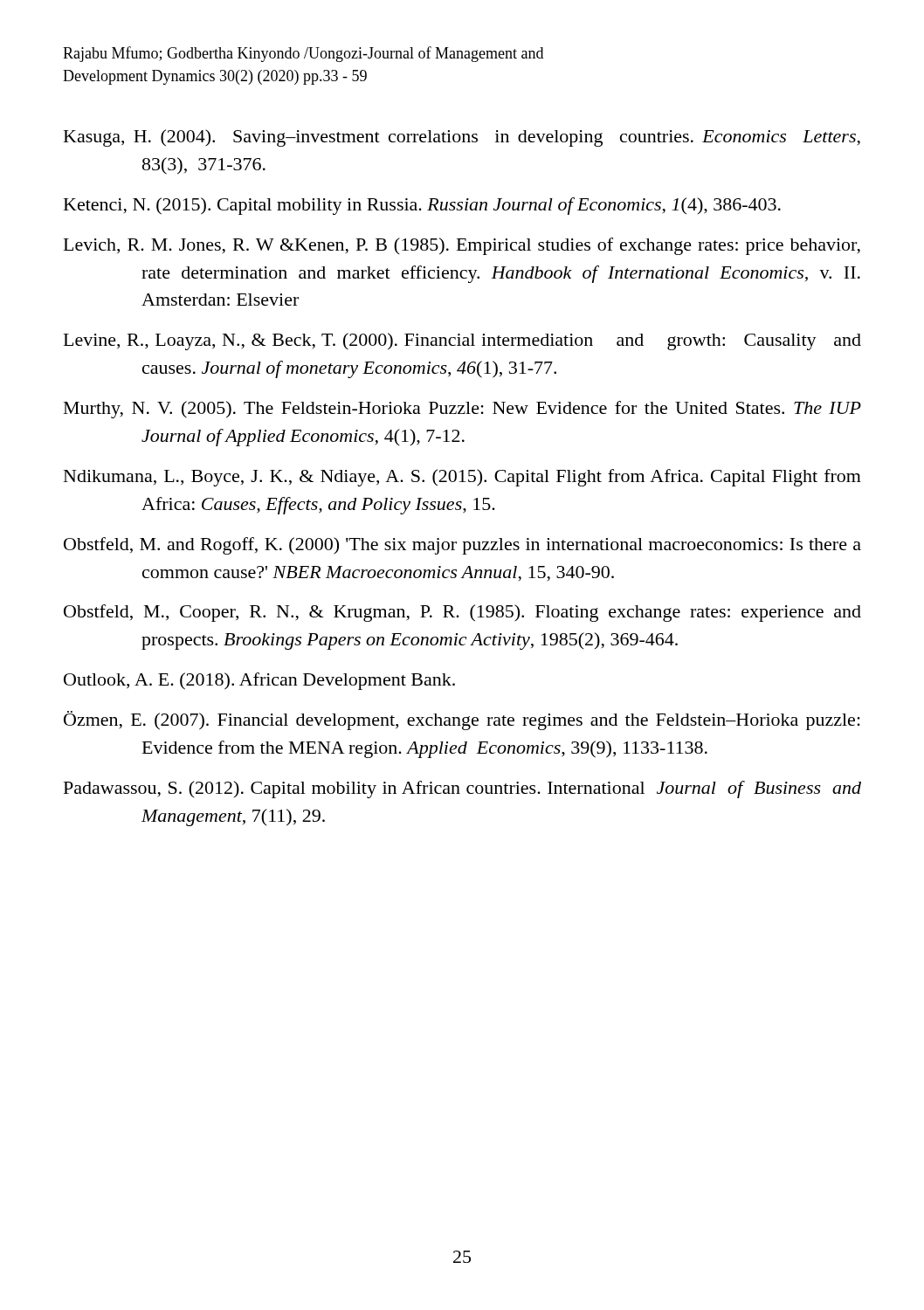Navigate to the text block starting "Özmen, E. (2007). Financial development,"
This screenshot has height=1310, width=924.
[x=462, y=733]
